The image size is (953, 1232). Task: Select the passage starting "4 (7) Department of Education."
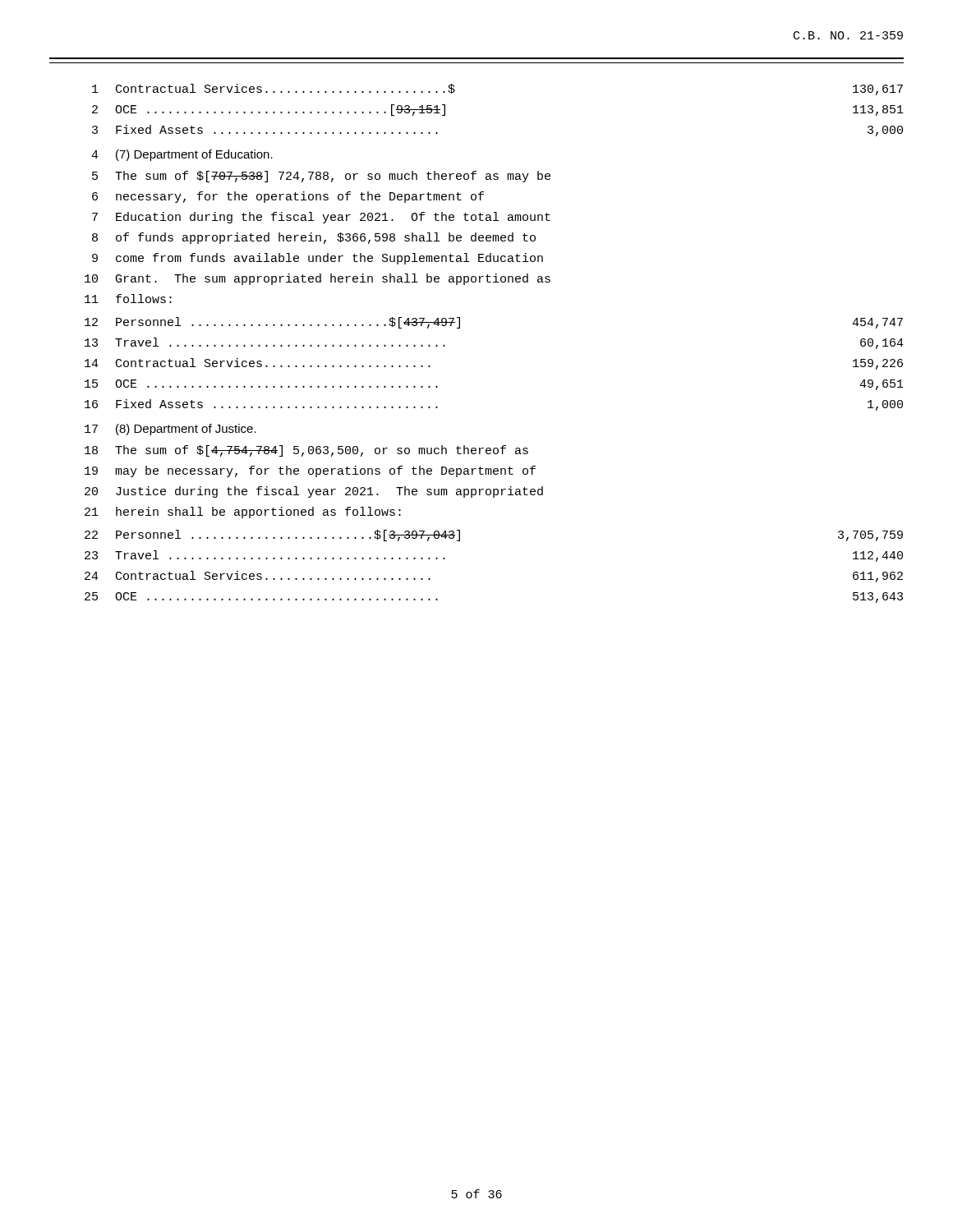click(x=182, y=155)
